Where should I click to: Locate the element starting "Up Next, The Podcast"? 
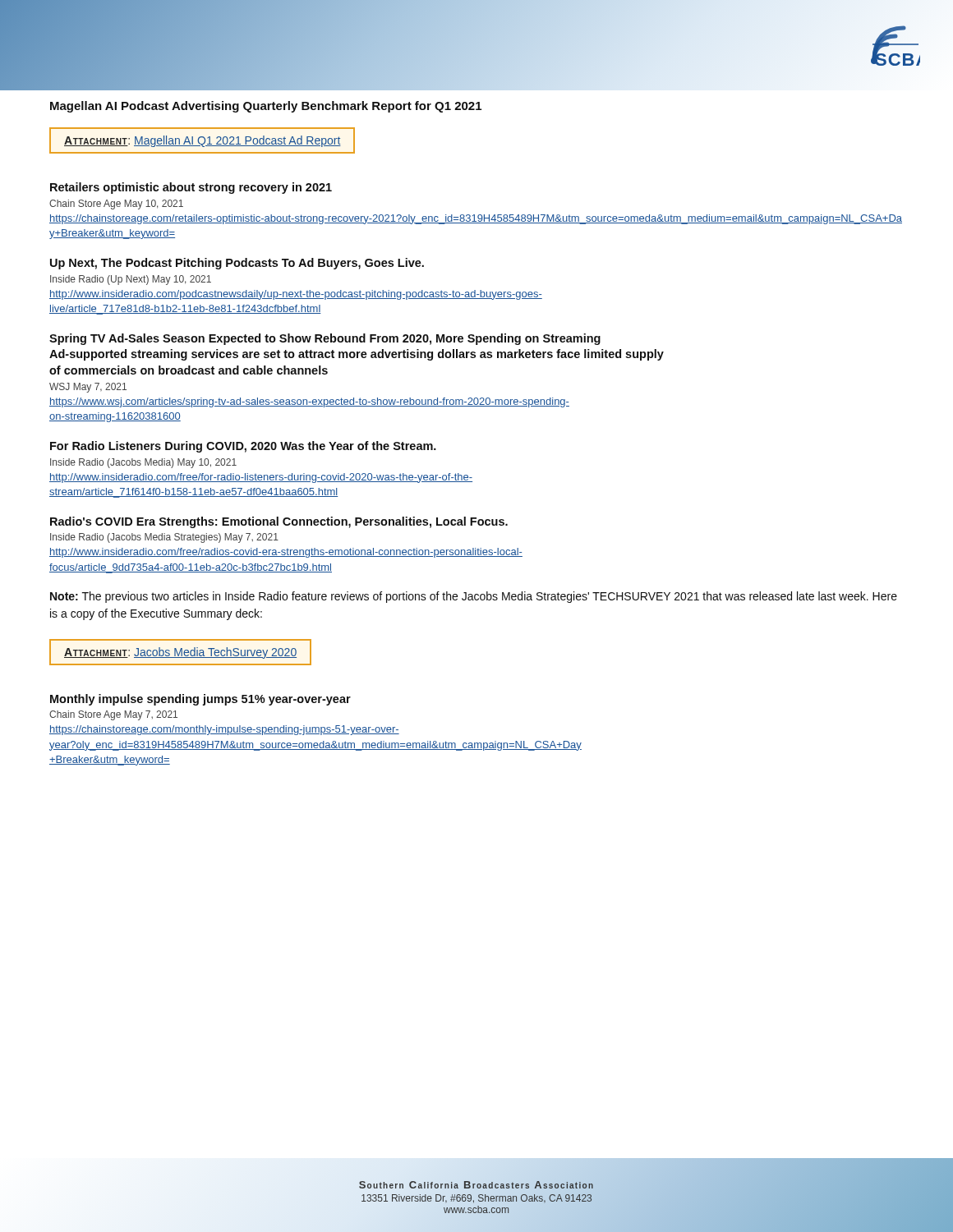coord(237,264)
